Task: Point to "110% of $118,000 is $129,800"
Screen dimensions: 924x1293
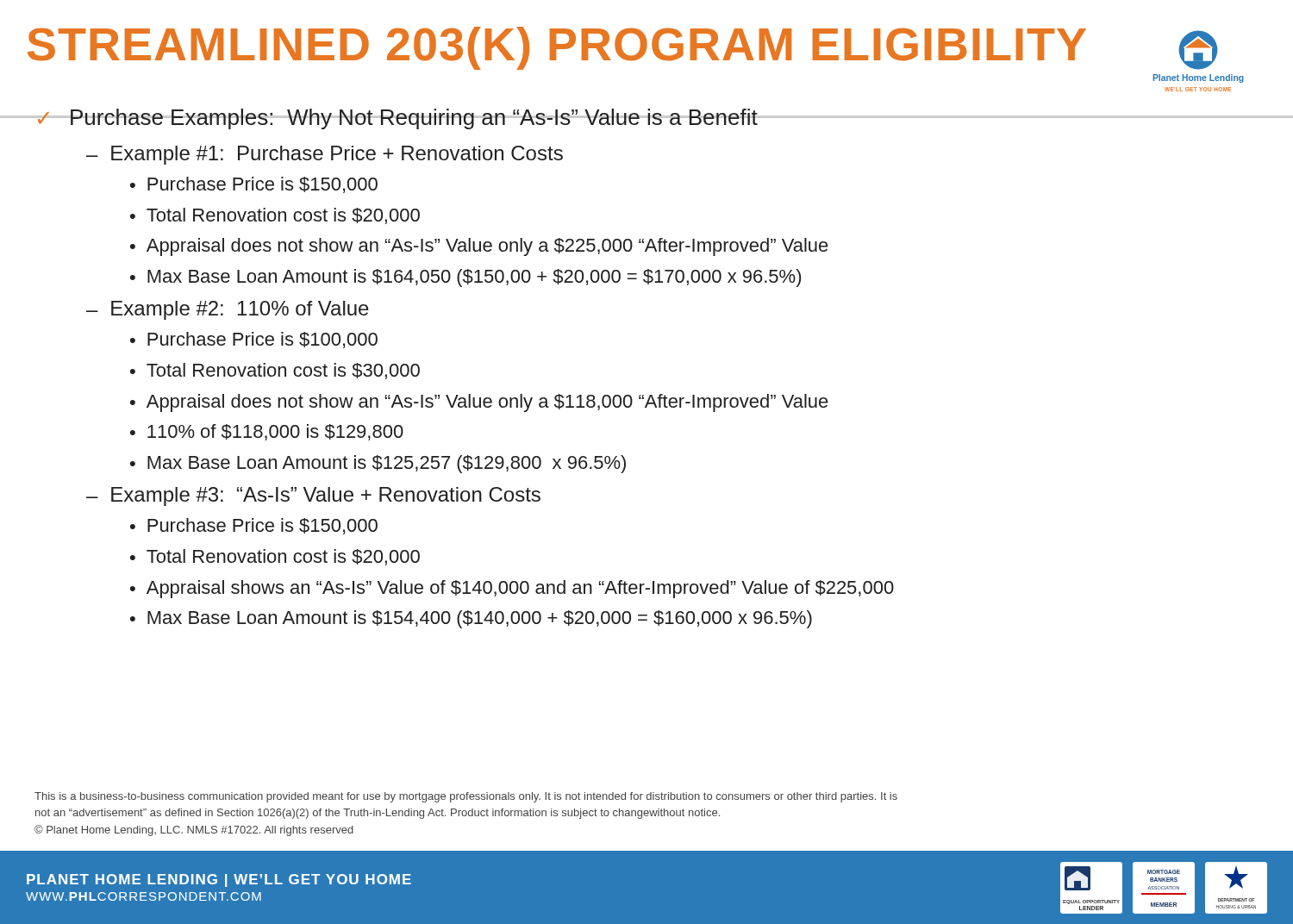Action: tap(275, 432)
